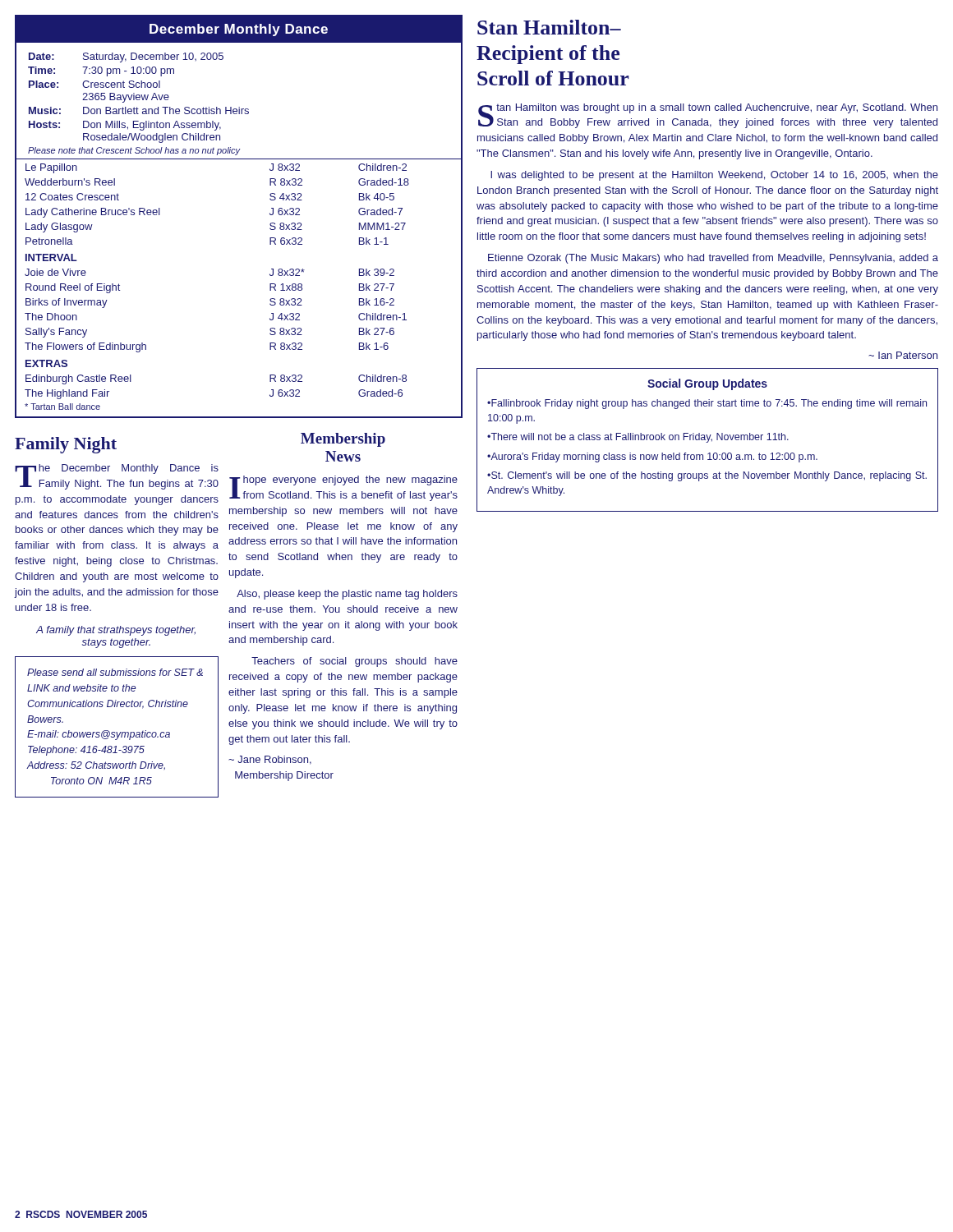Find the passage starting "Please send all"

pos(115,727)
